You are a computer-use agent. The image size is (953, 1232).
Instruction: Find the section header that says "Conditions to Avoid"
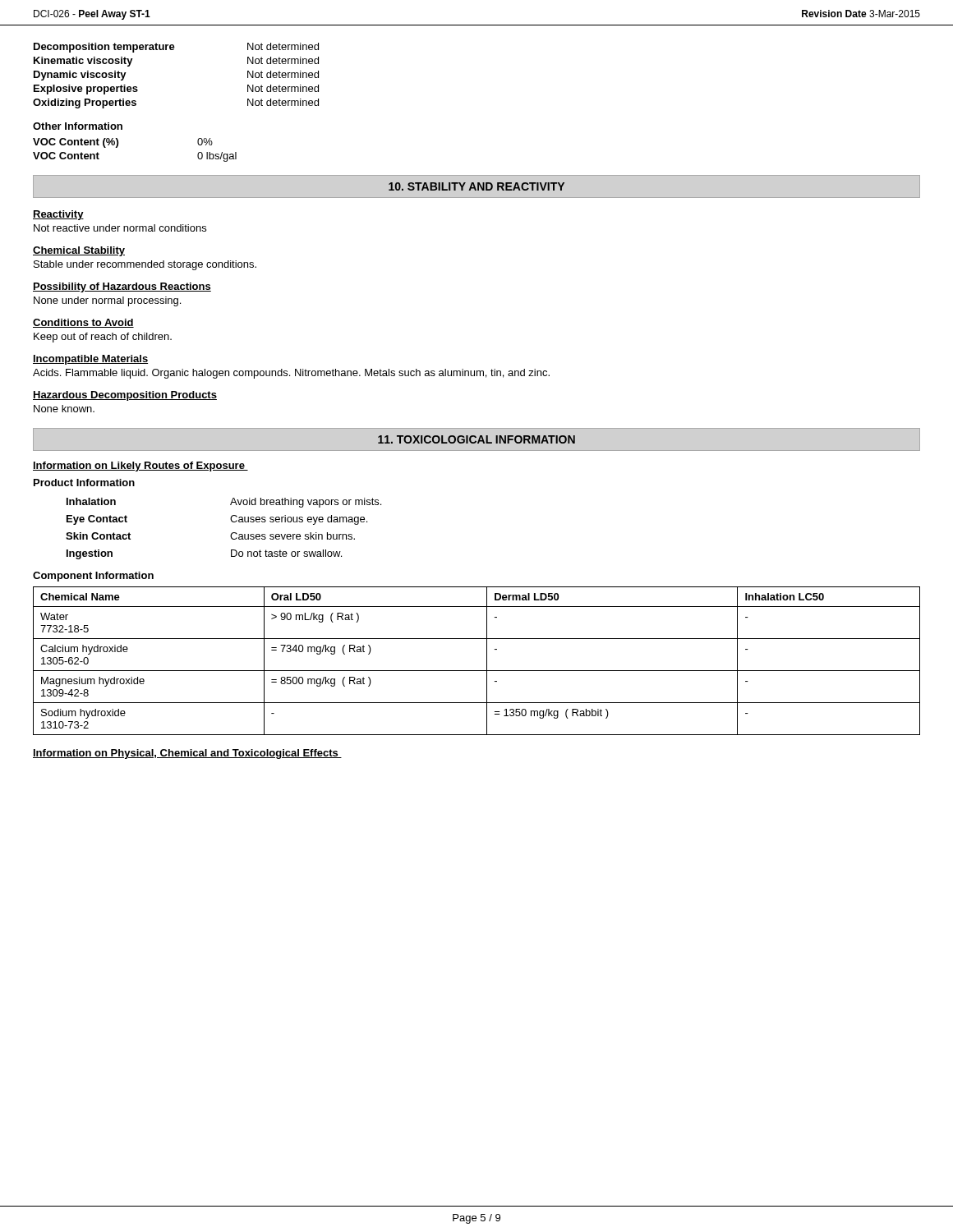83,322
